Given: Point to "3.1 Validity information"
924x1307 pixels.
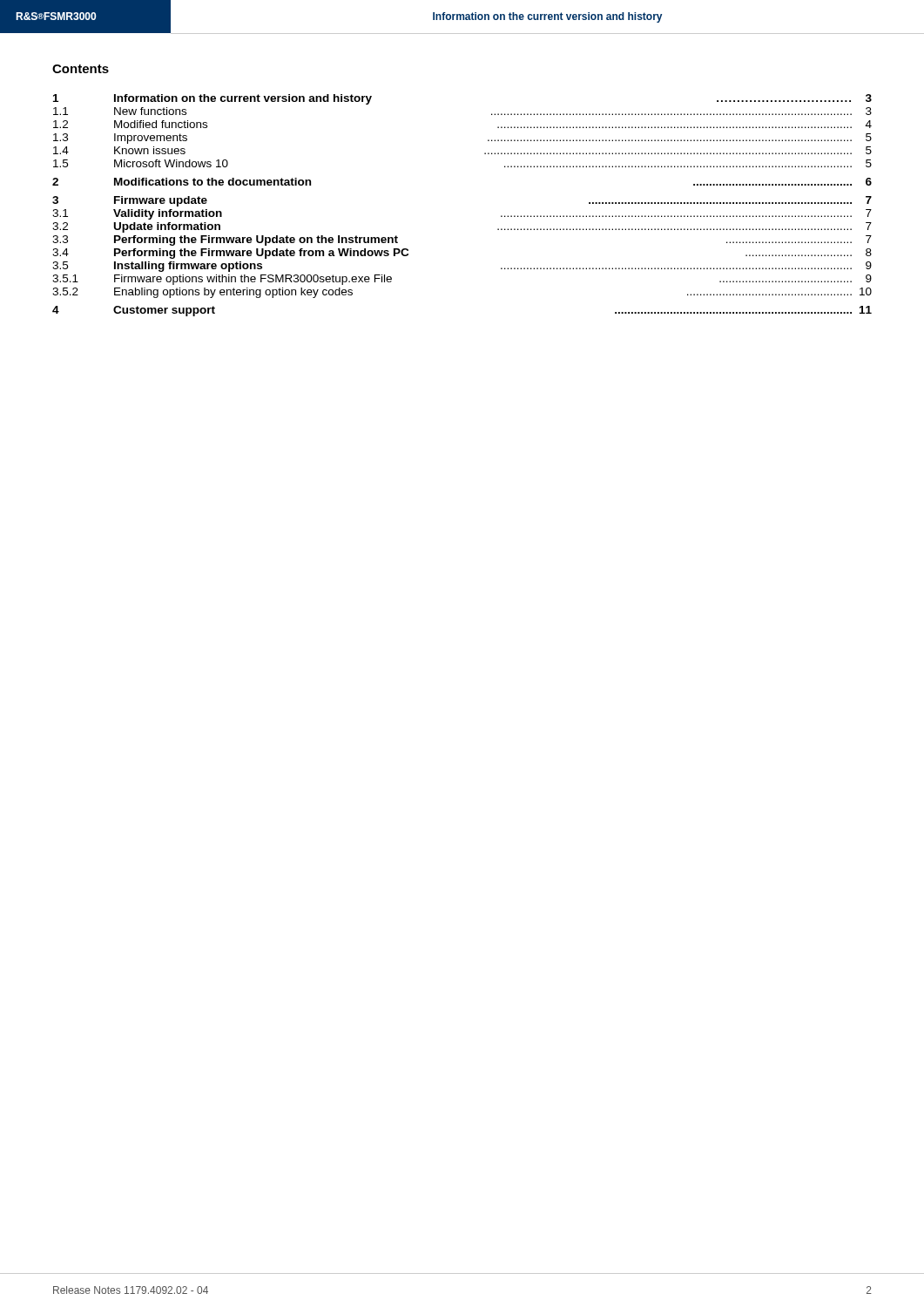Looking at the screenshot, I should click(x=55, y=213).
